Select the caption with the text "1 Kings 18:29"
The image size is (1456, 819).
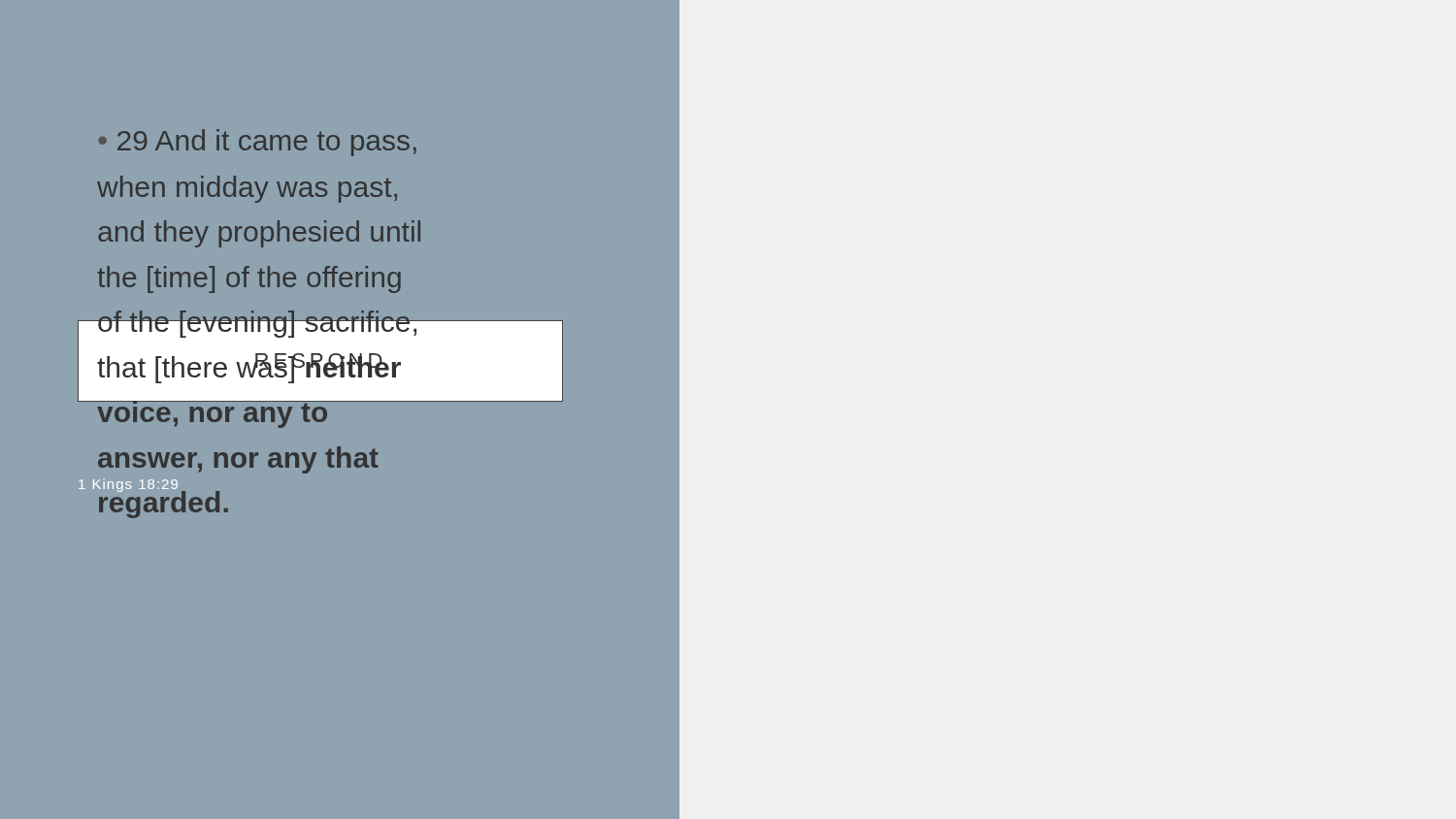pos(128,484)
